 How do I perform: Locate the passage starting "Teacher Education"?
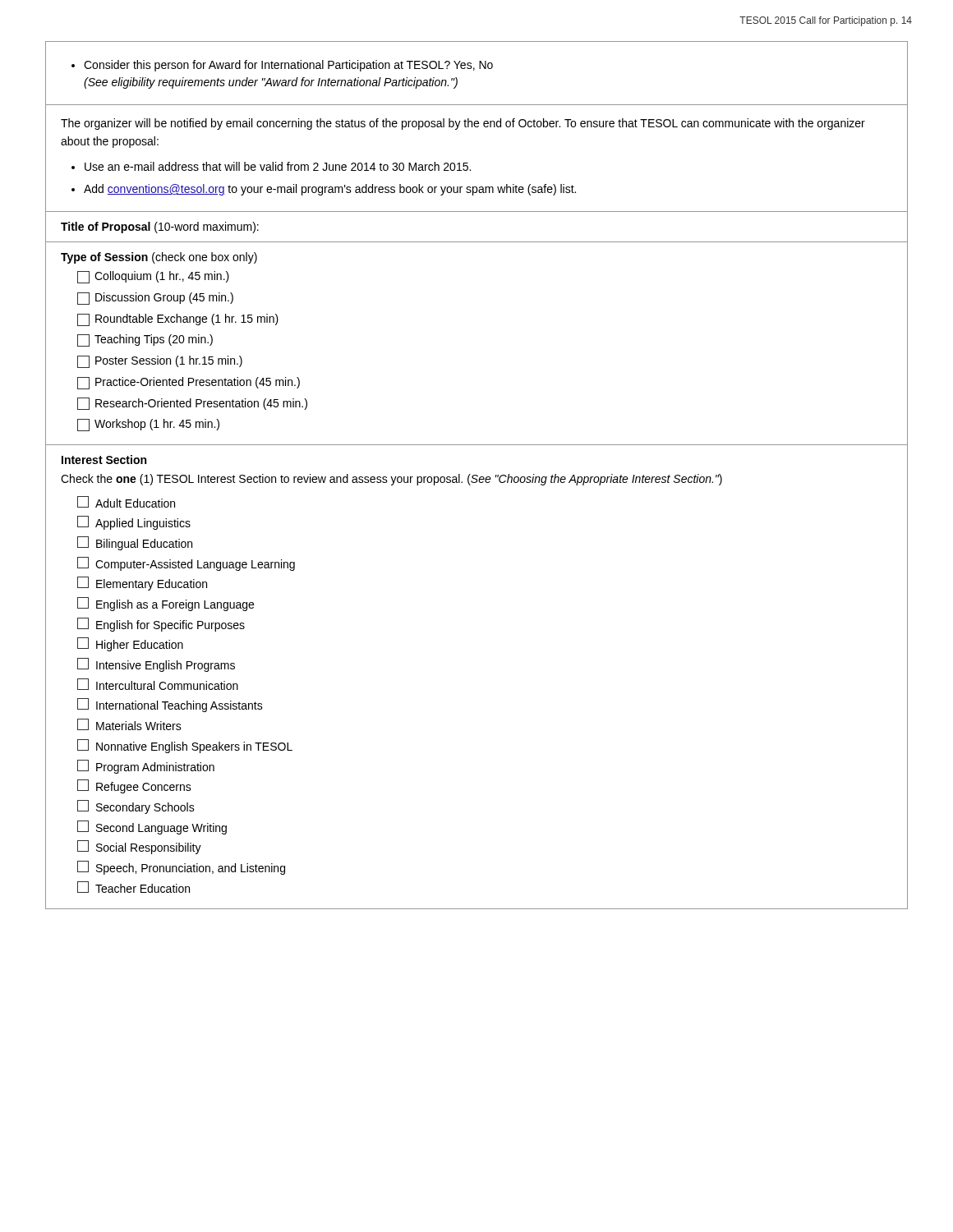click(x=134, y=888)
